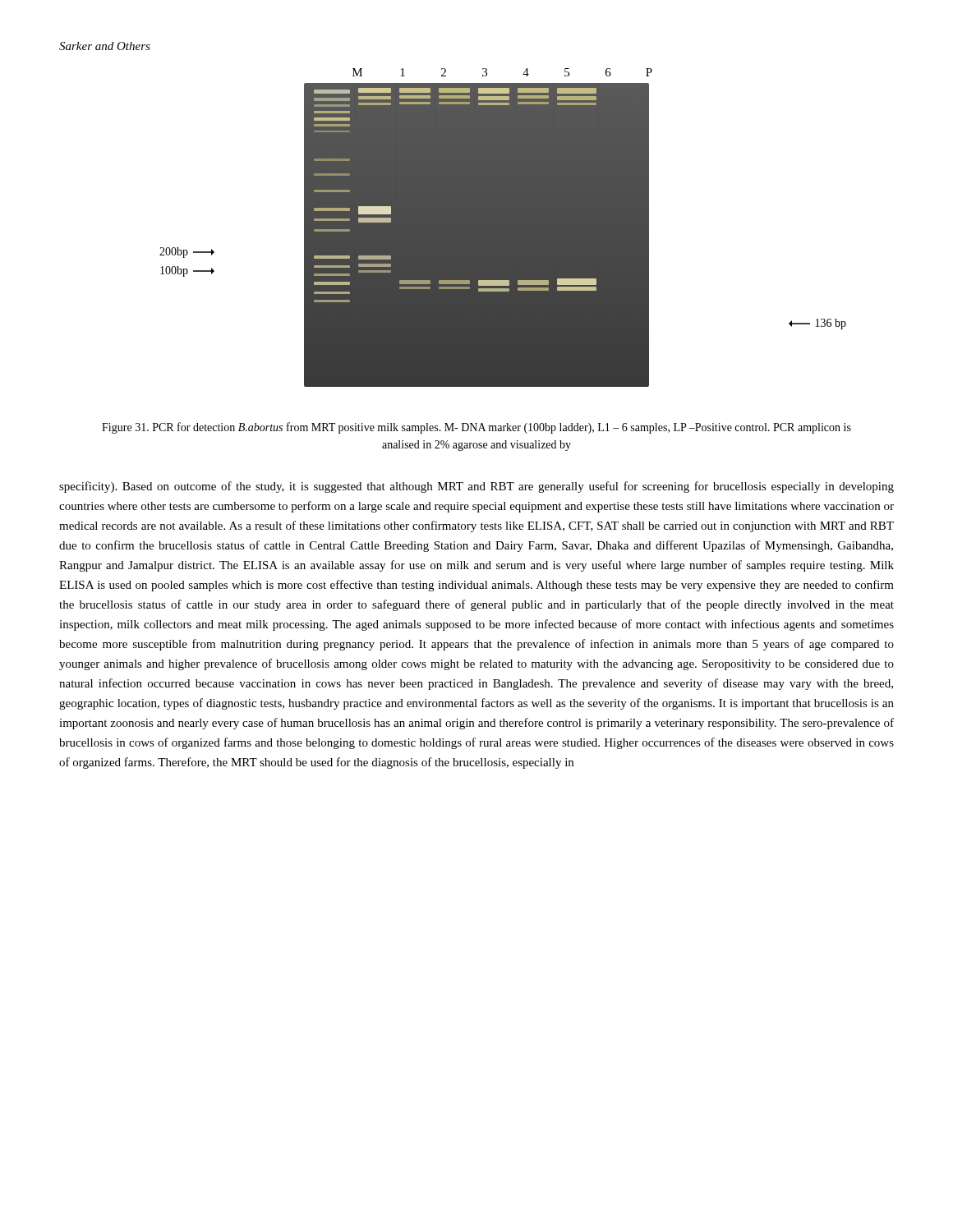Click the passage that begins "specificity). Based on outcome"

(476, 624)
